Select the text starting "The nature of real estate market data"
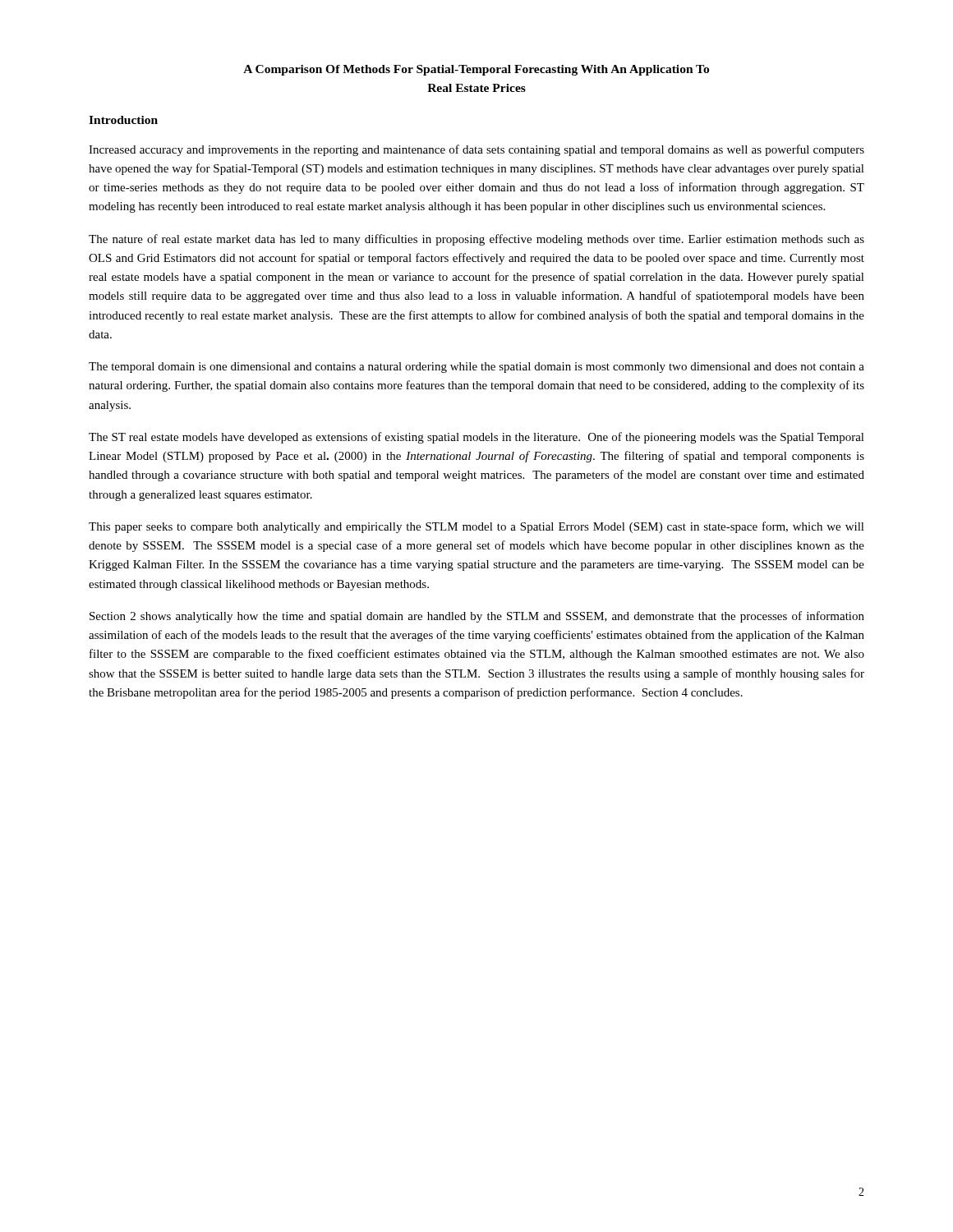 476,286
